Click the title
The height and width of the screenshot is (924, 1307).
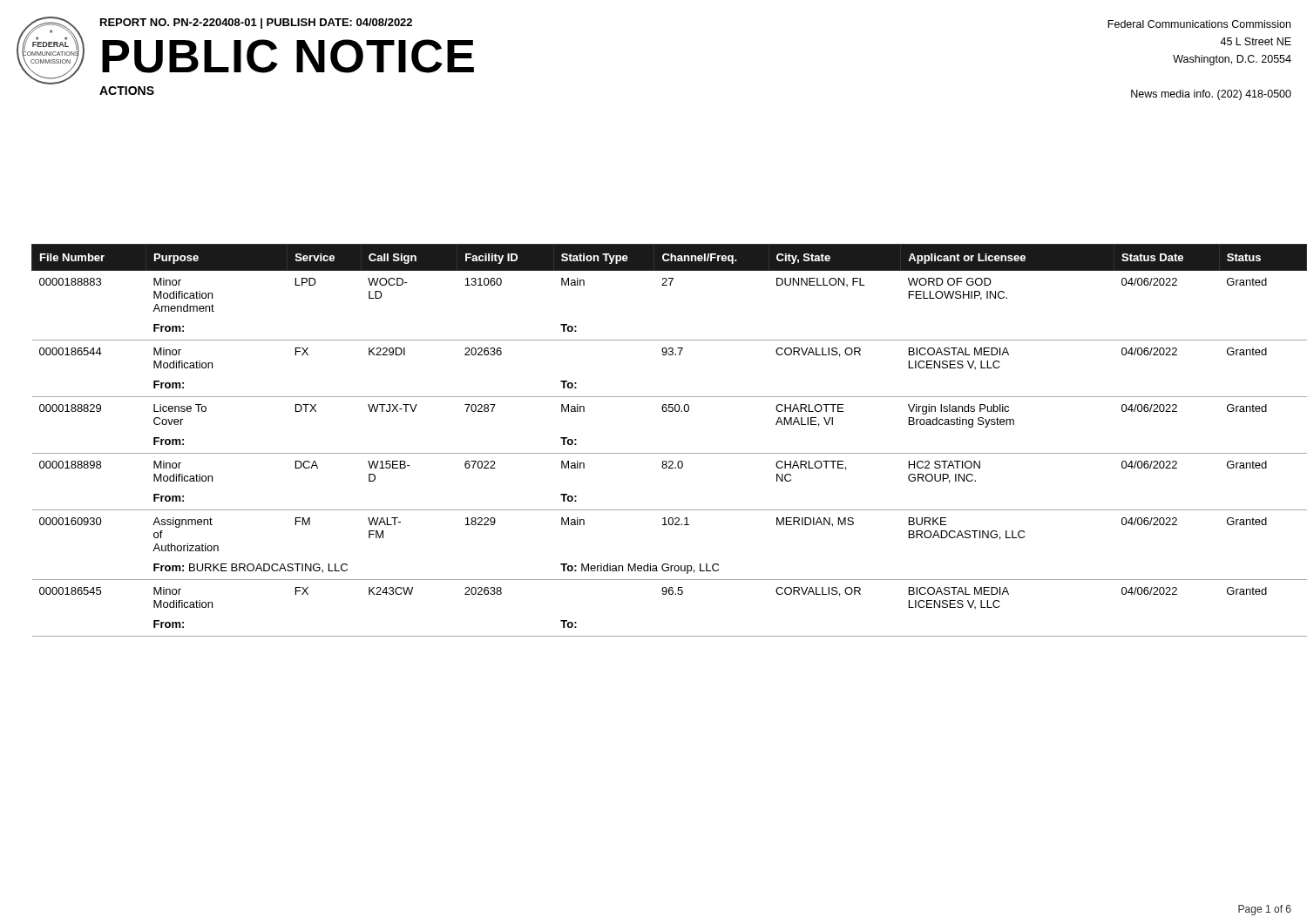(x=288, y=56)
